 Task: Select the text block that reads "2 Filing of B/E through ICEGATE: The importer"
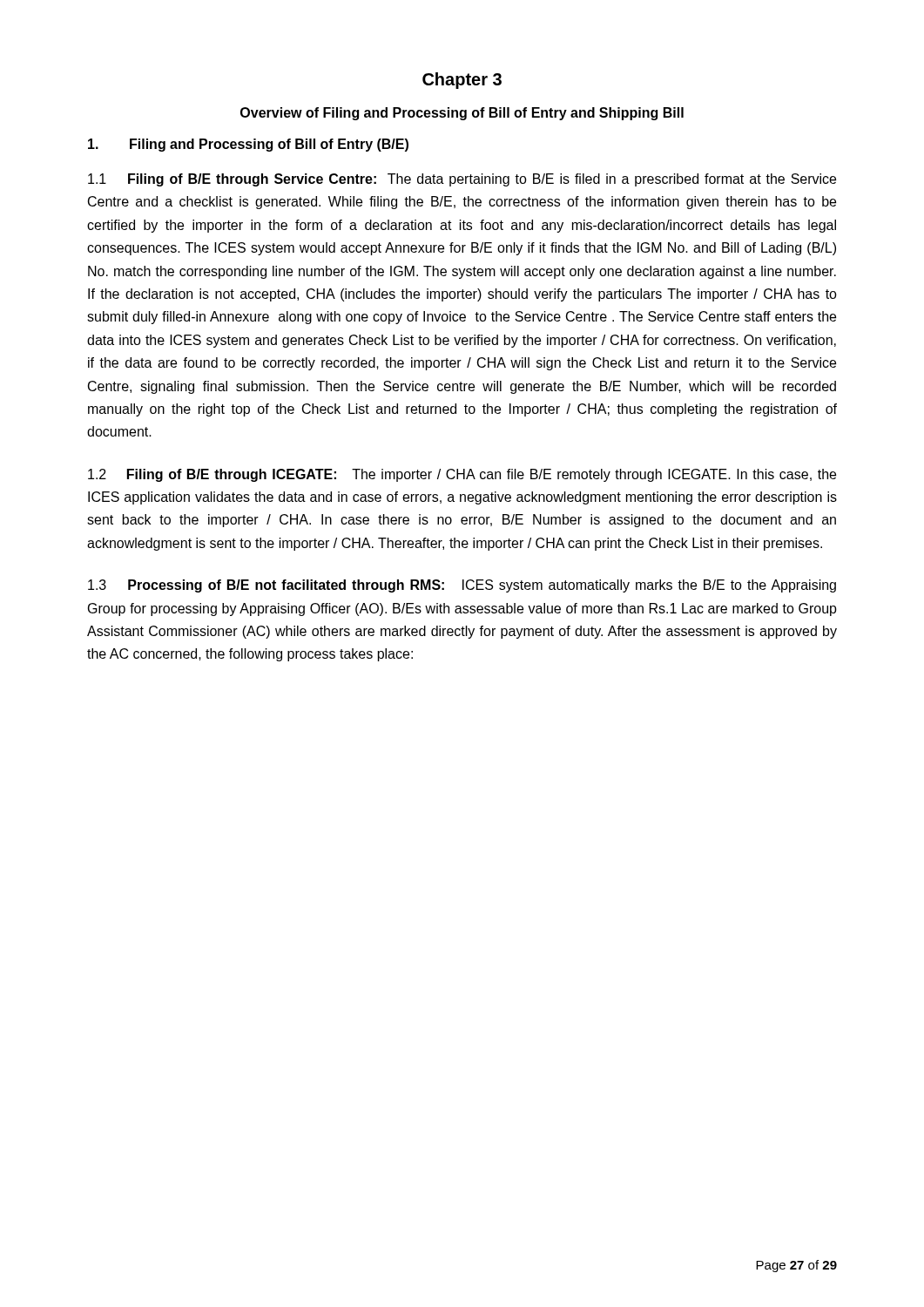coord(462,509)
